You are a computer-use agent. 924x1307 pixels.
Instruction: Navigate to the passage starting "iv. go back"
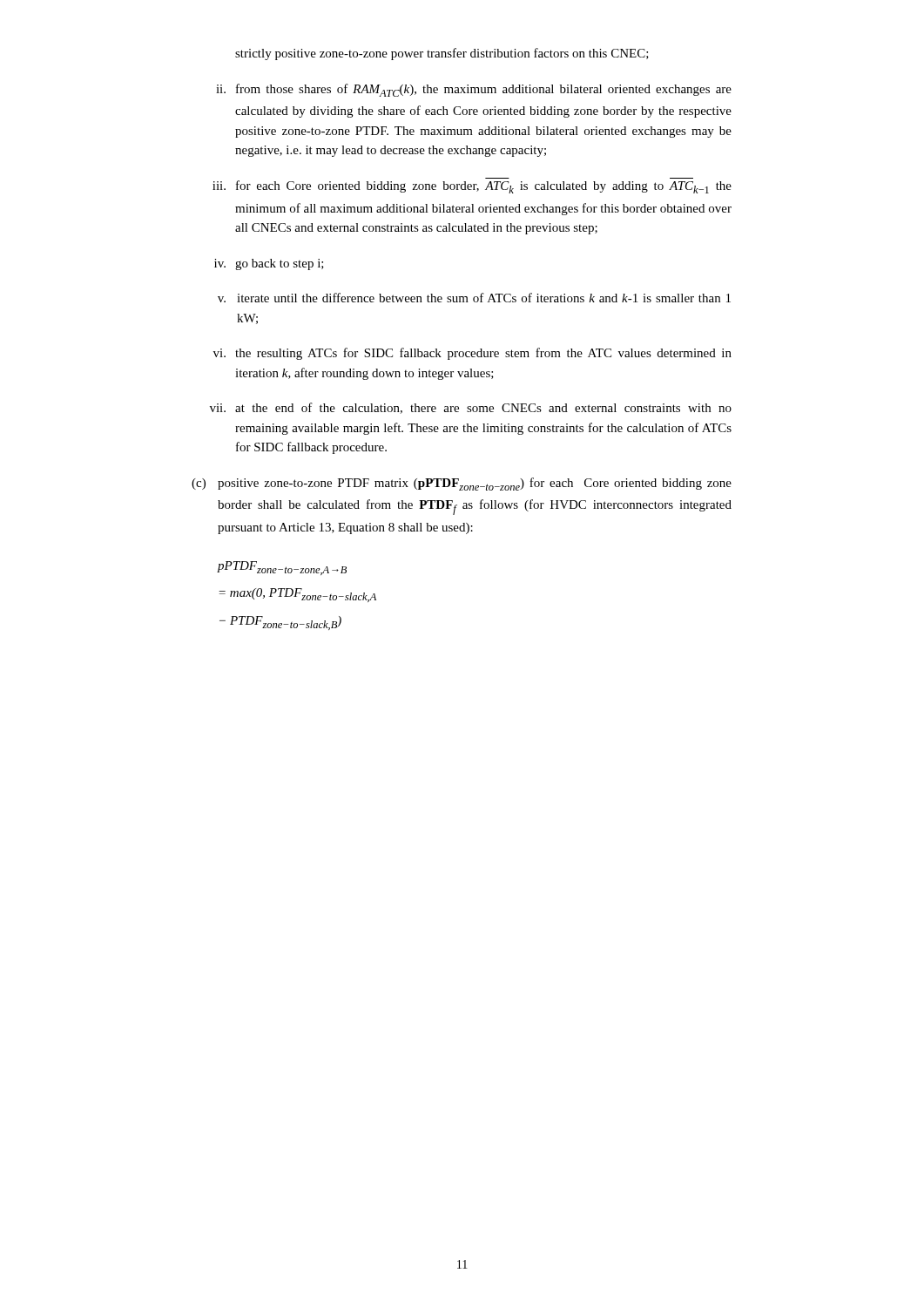click(269, 264)
